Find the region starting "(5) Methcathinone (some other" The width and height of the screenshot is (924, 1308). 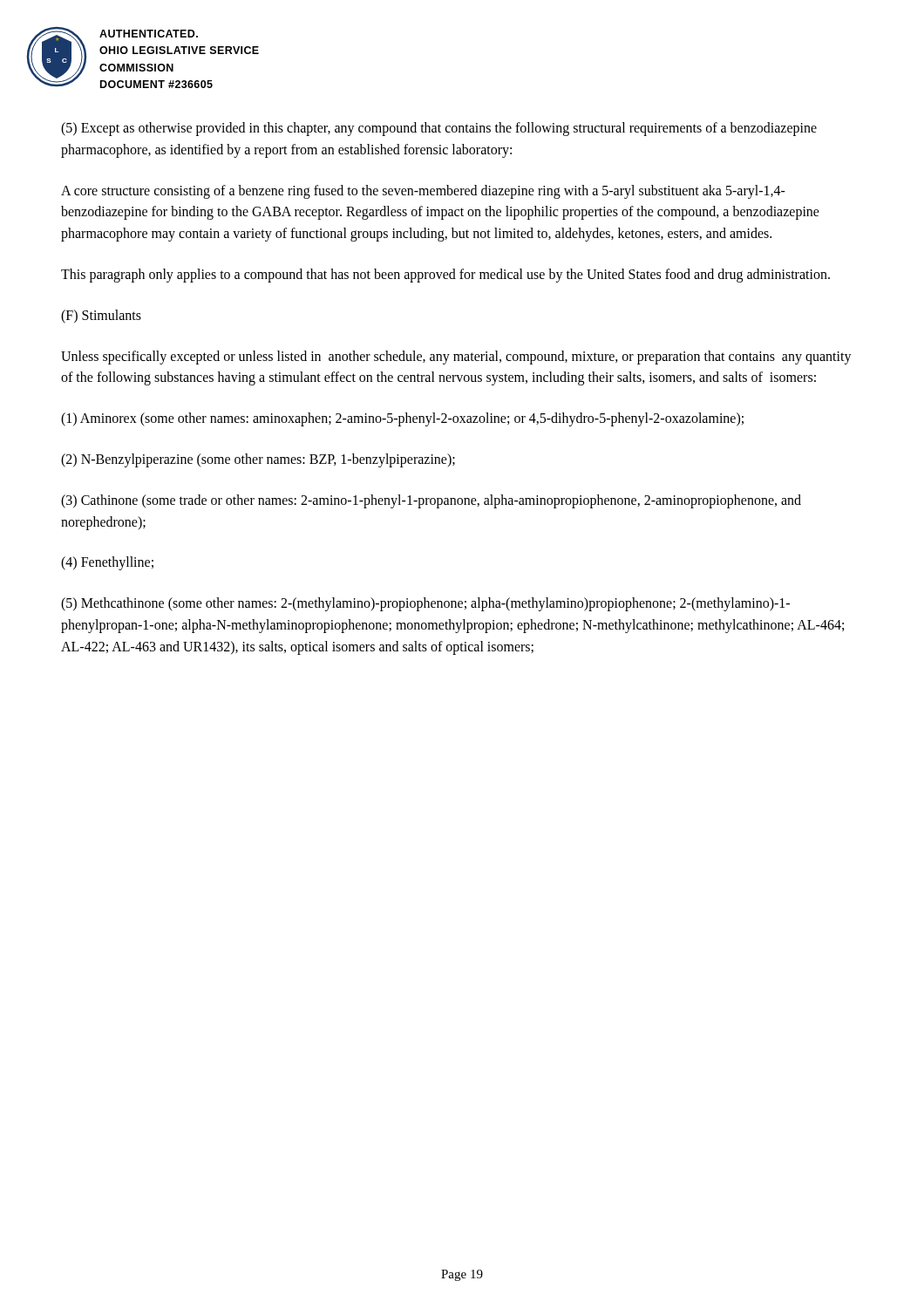(453, 625)
